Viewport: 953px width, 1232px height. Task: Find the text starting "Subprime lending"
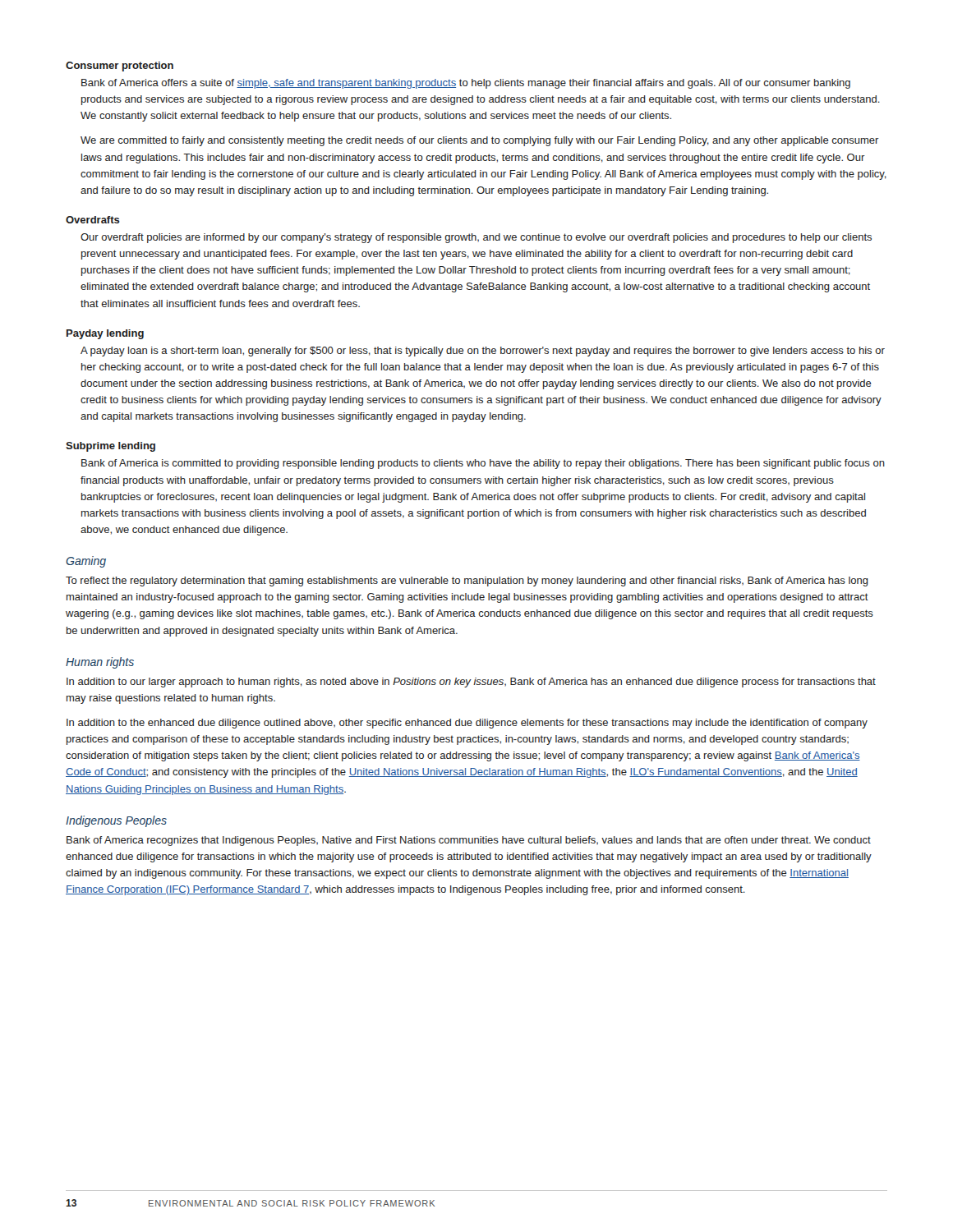[x=111, y=446]
